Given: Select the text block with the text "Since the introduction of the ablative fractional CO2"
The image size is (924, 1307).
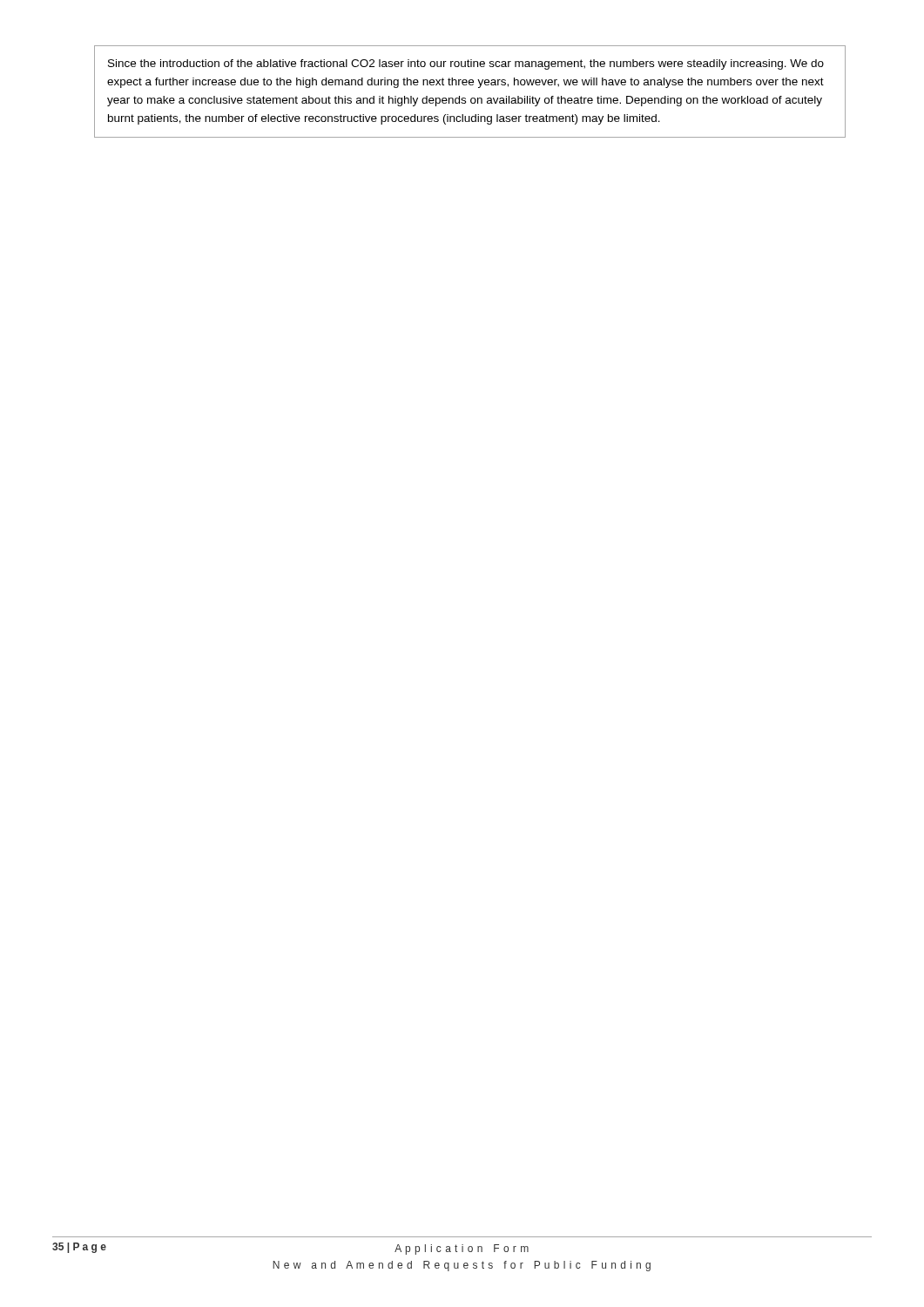Looking at the screenshot, I should pos(465,91).
